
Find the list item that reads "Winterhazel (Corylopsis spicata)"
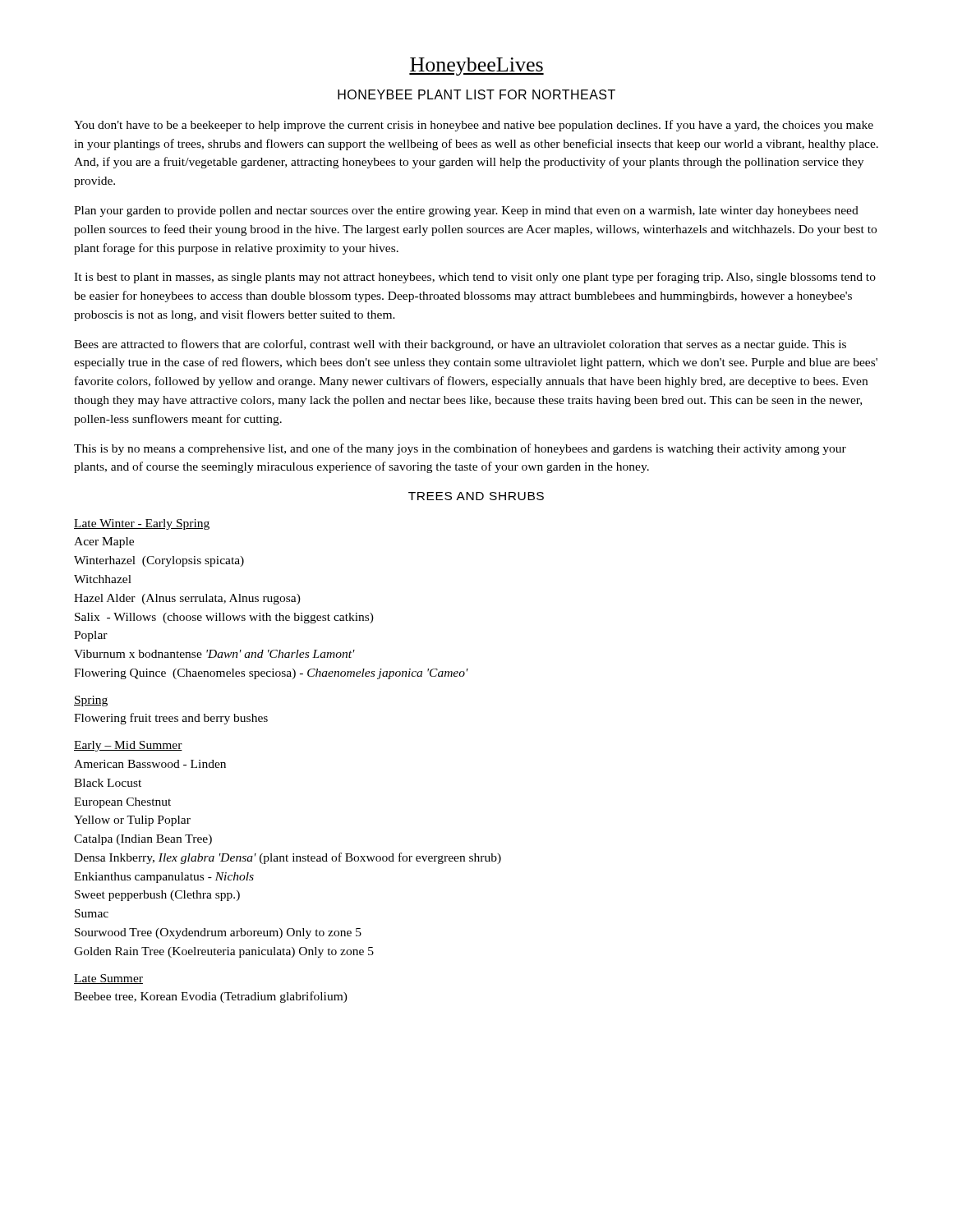pyautogui.click(x=159, y=560)
